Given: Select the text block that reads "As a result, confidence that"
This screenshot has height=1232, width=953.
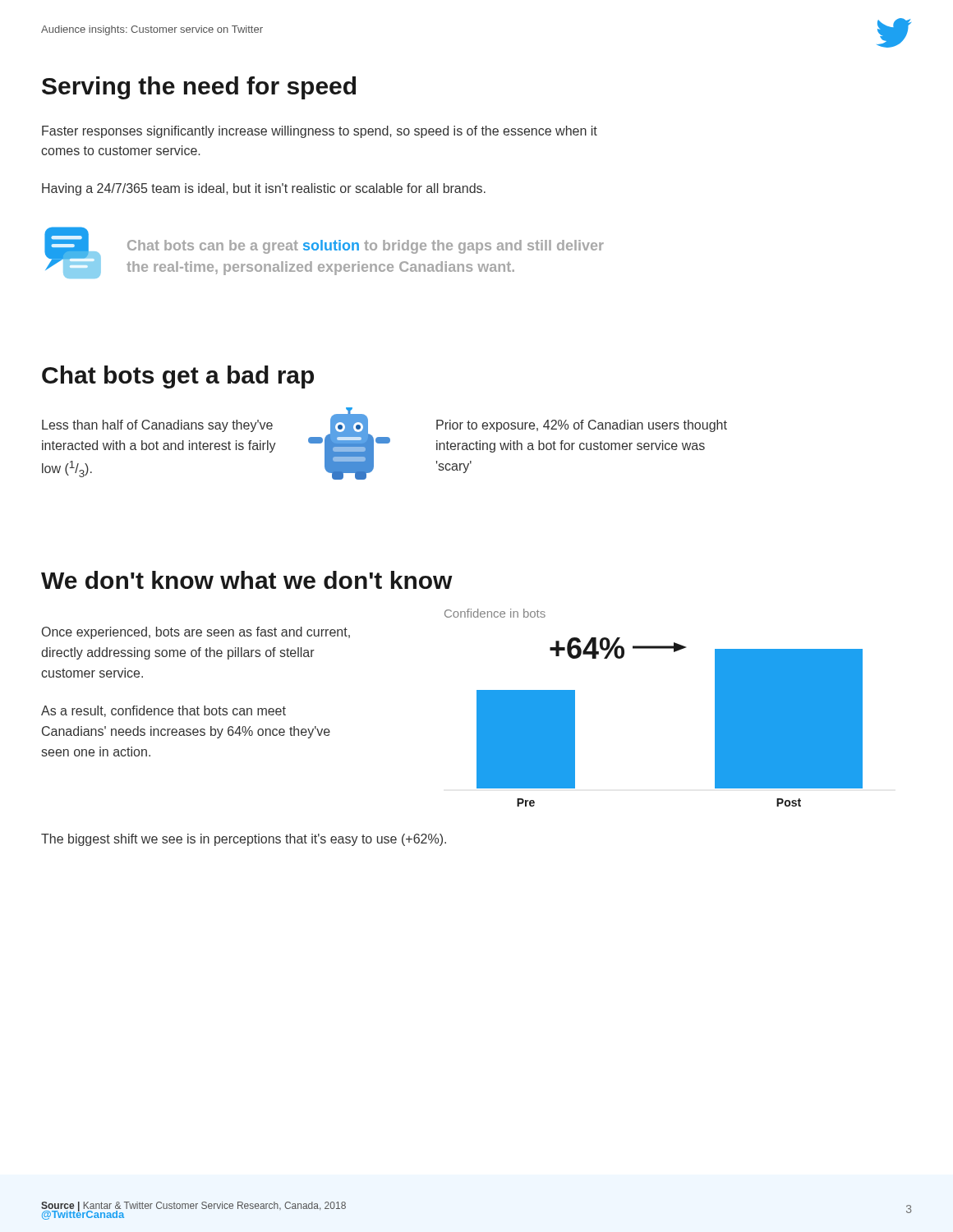Looking at the screenshot, I should [x=186, y=732].
